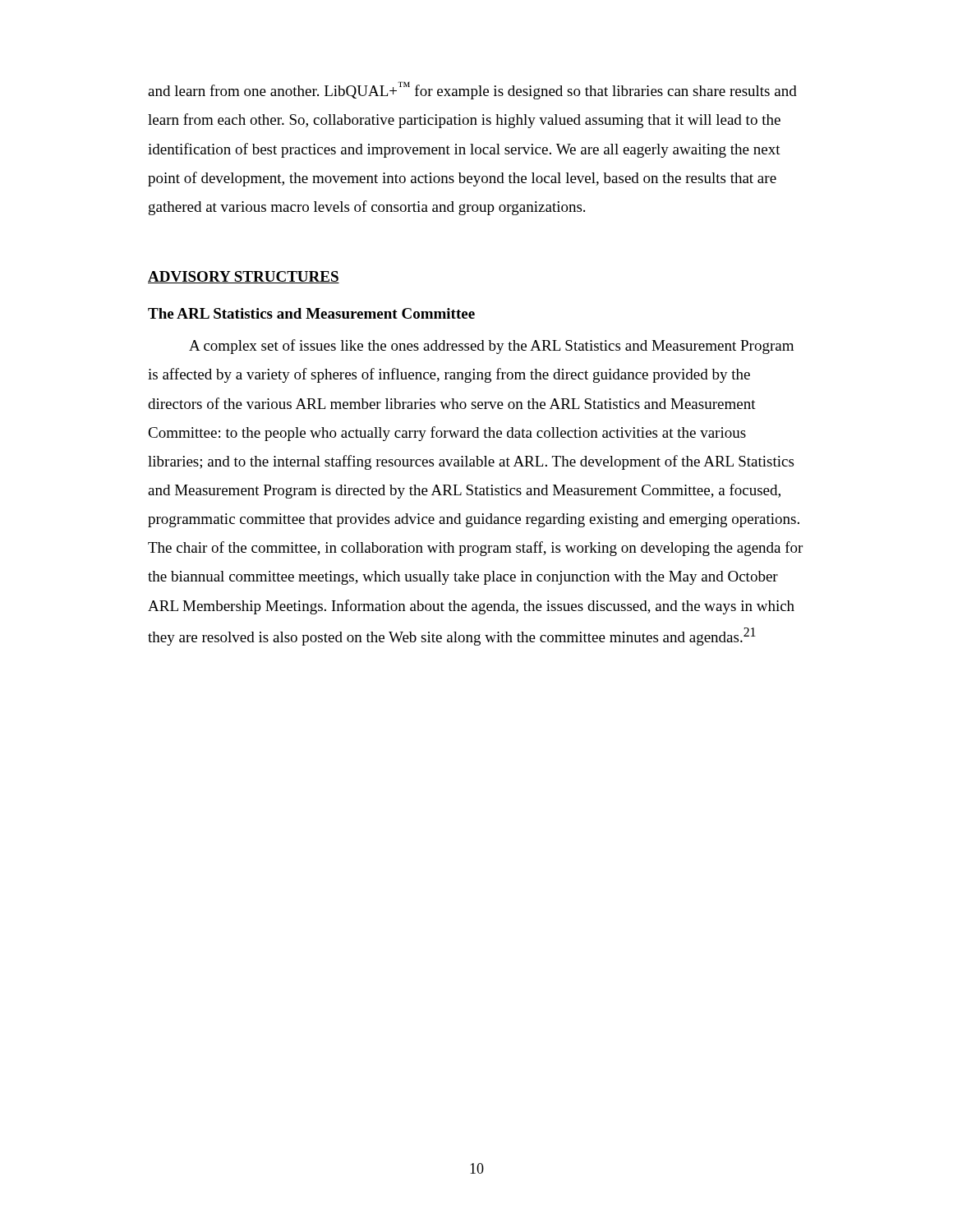Locate the element starting "ADVISORY STRUCTURES"
The height and width of the screenshot is (1232, 953).
(243, 276)
